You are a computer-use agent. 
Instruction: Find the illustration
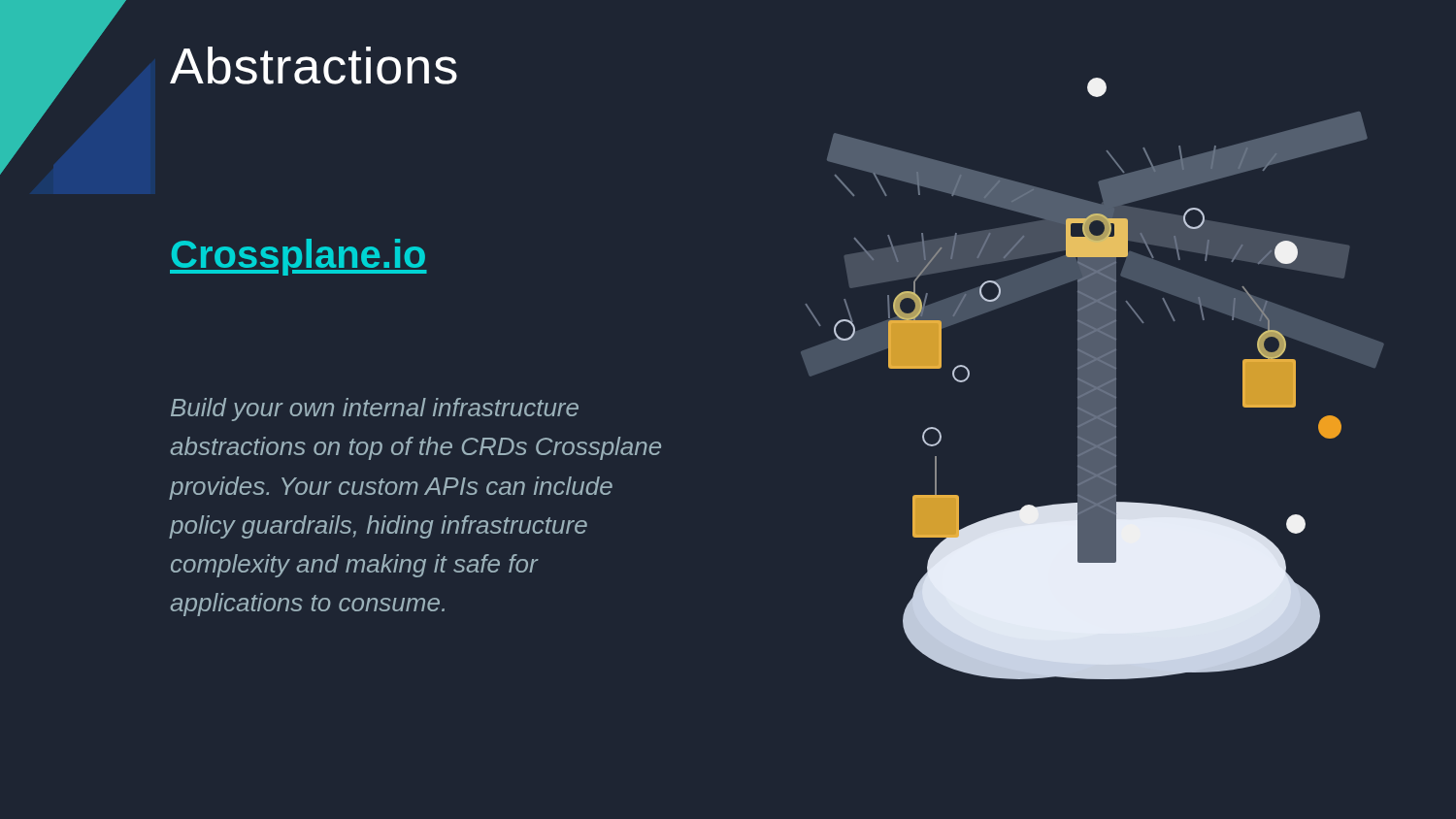(x=1087, y=383)
